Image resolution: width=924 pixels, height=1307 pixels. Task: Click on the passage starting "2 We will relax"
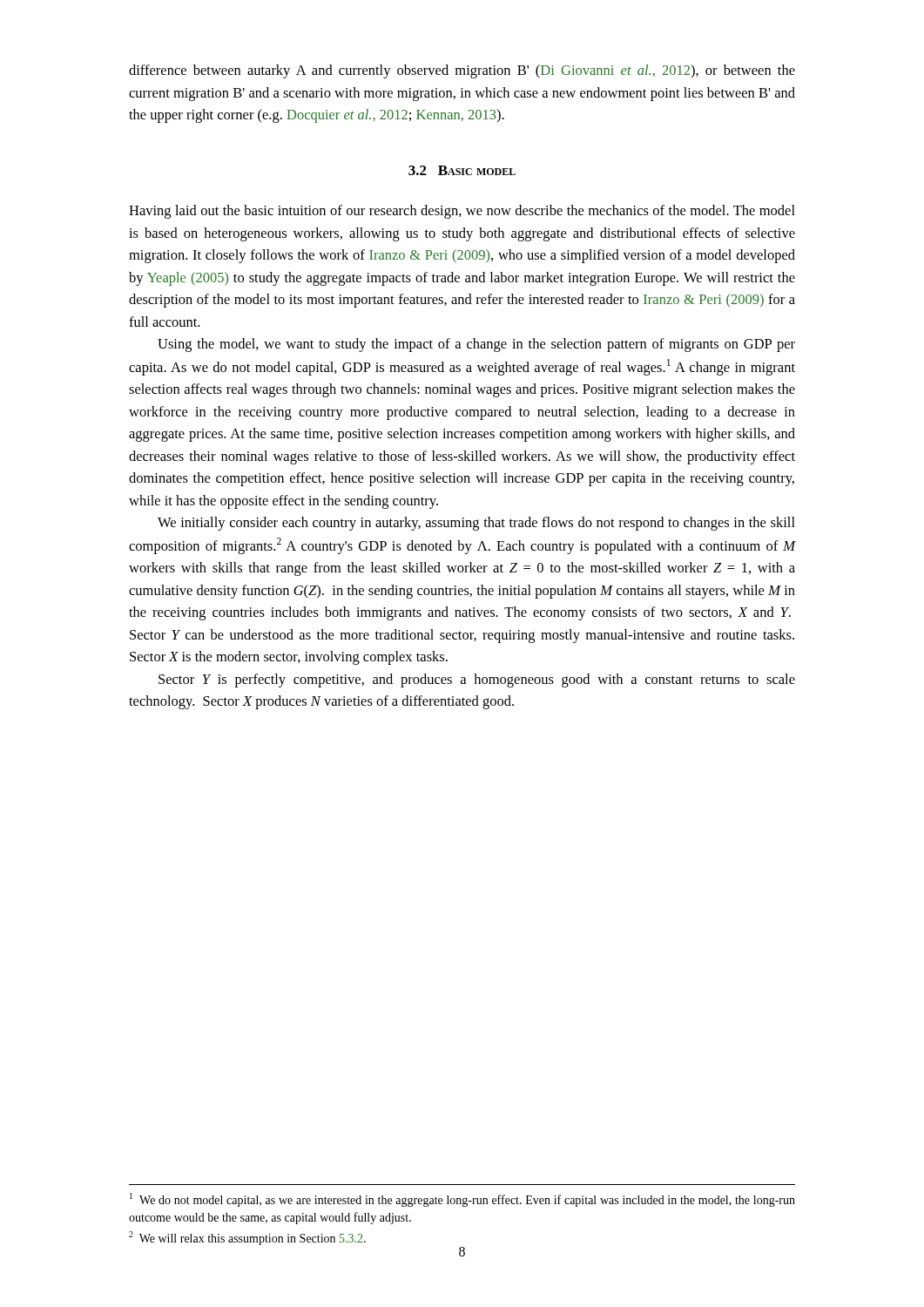coord(248,1237)
